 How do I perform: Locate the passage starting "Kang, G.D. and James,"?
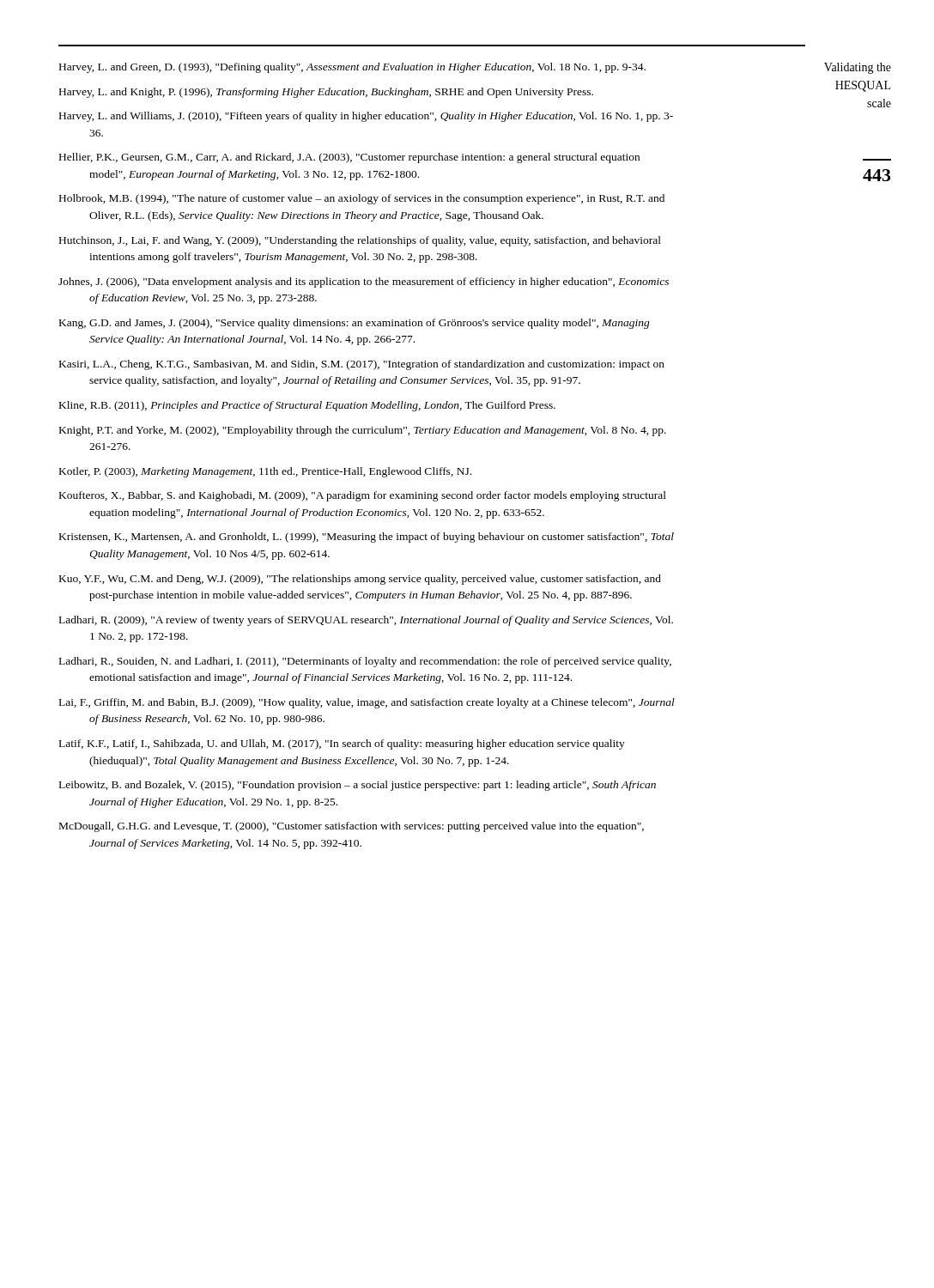tap(354, 331)
